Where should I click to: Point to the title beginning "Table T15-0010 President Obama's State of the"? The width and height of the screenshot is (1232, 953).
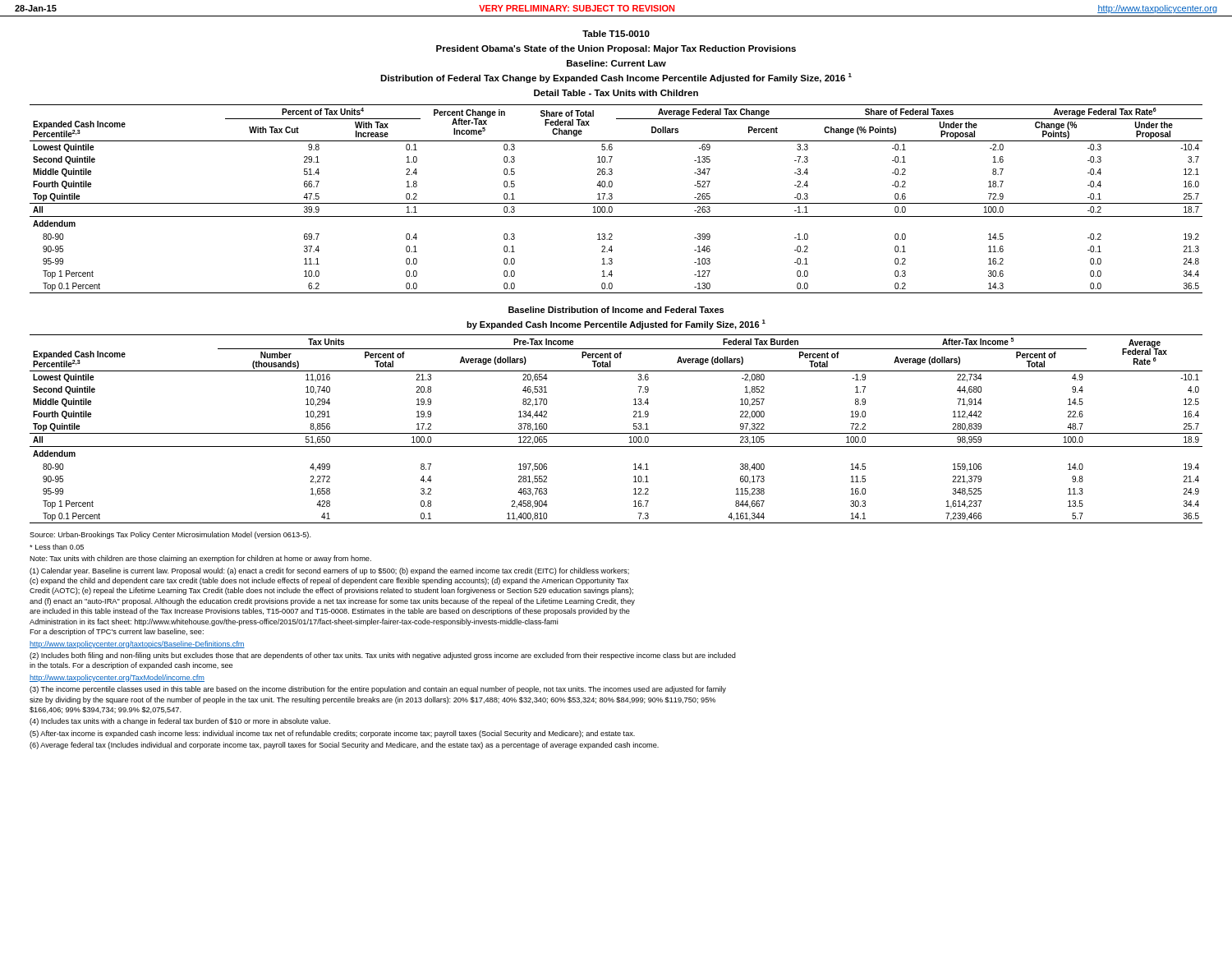tap(616, 63)
